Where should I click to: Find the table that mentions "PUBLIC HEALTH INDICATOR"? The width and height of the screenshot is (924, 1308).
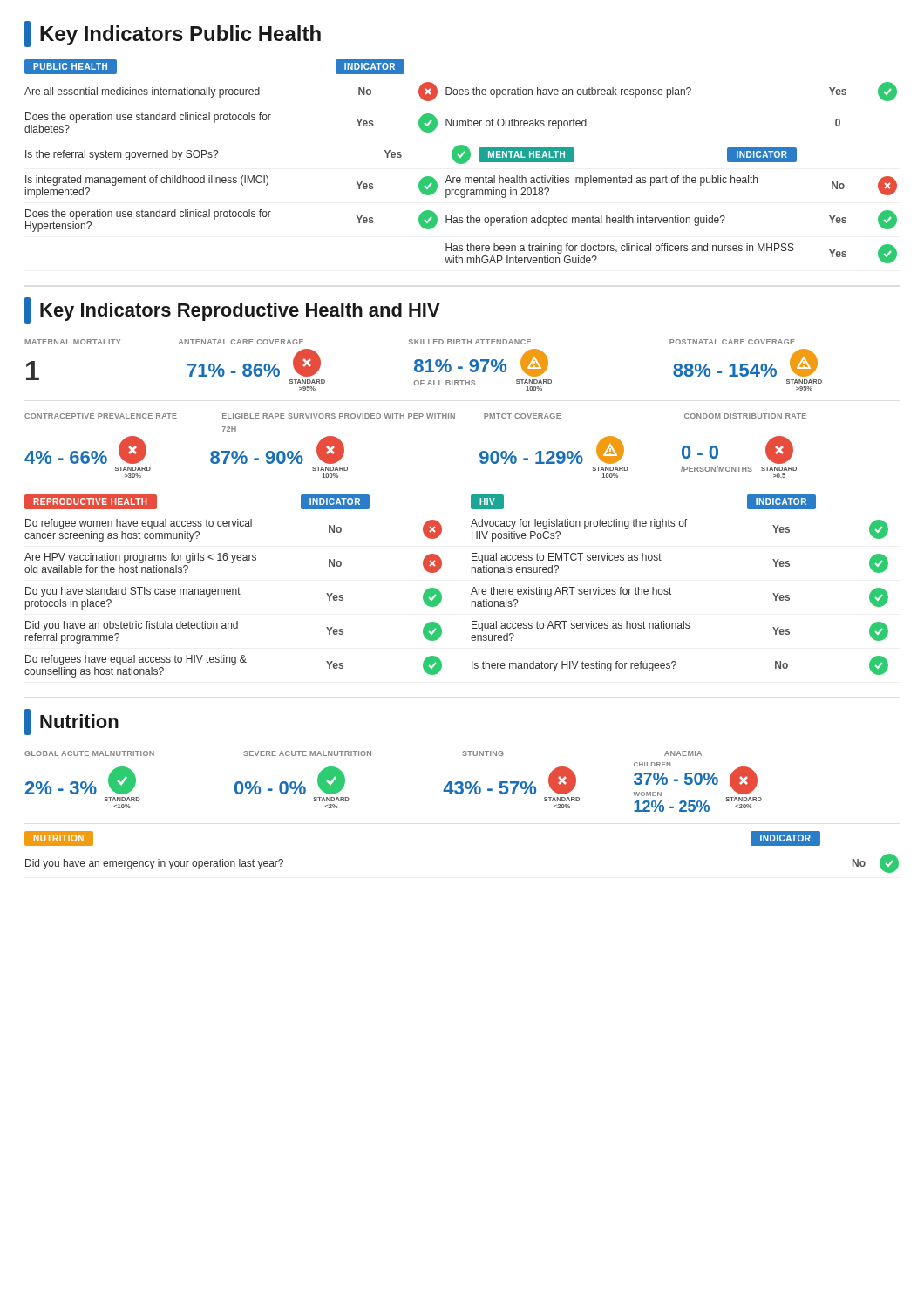pyautogui.click(x=462, y=165)
